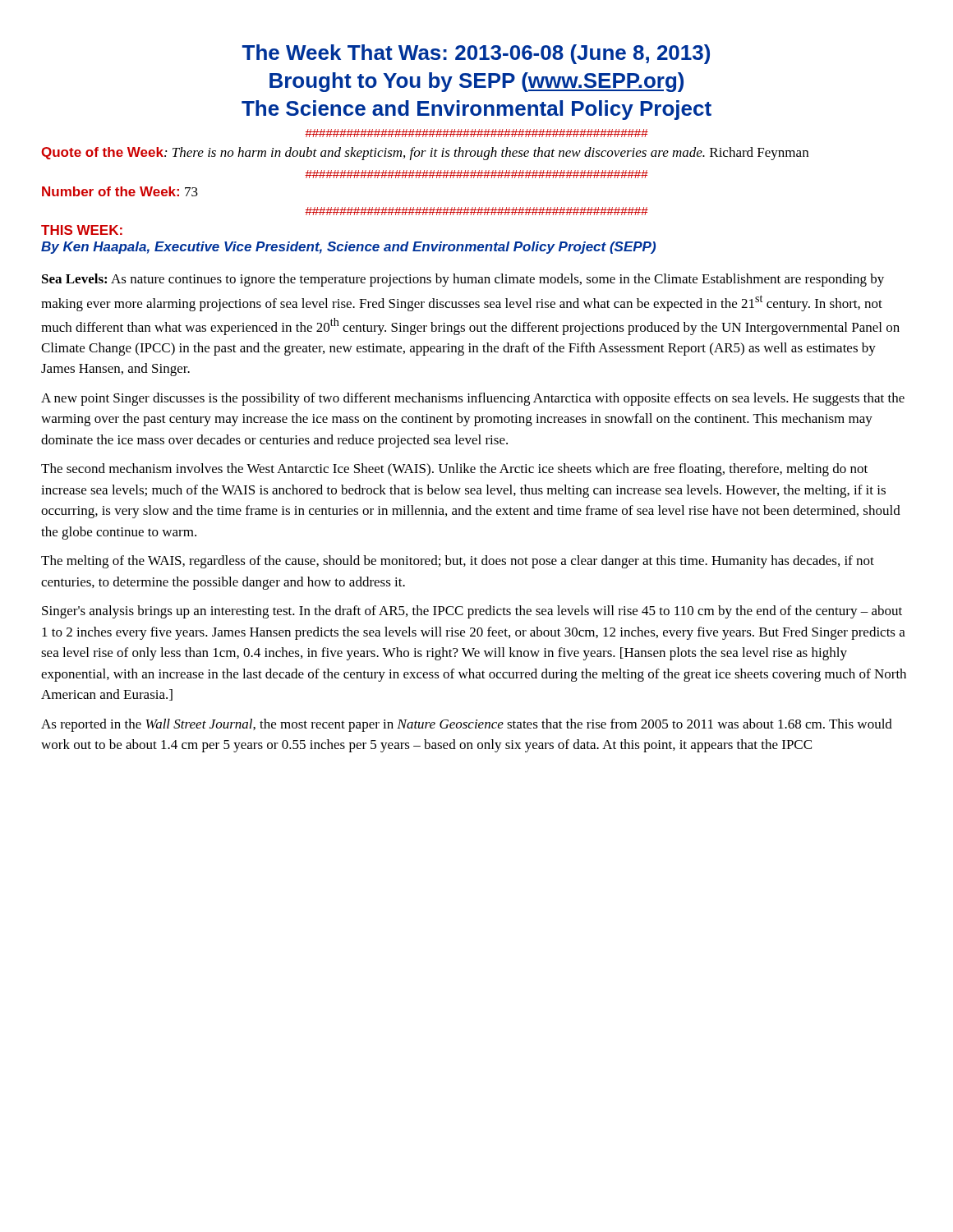Find the text block that reads "Singer's analysis brings up an"
This screenshot has width=953, height=1232.
[474, 653]
